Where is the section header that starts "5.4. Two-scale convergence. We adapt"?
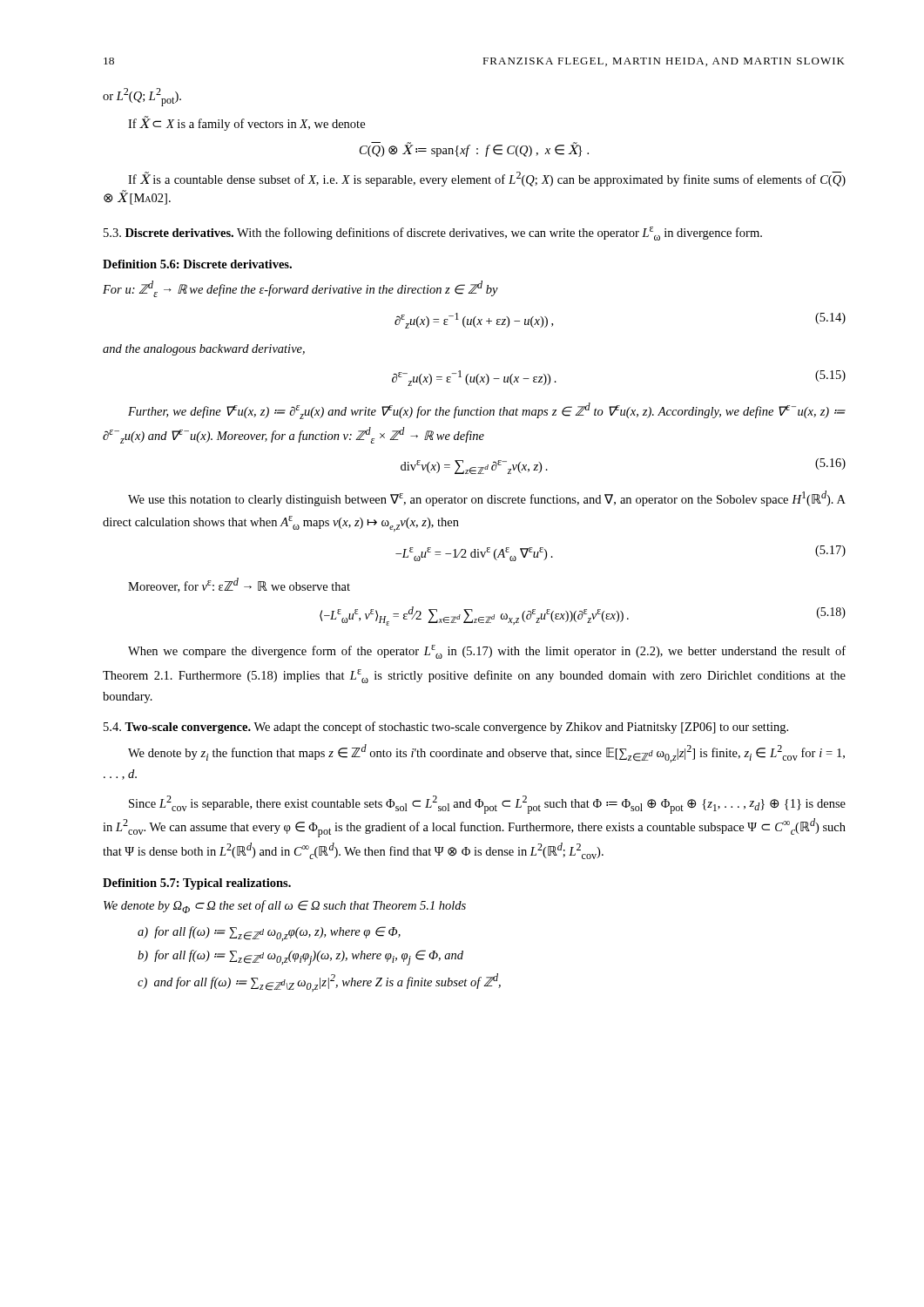The image size is (924, 1307). click(x=446, y=727)
